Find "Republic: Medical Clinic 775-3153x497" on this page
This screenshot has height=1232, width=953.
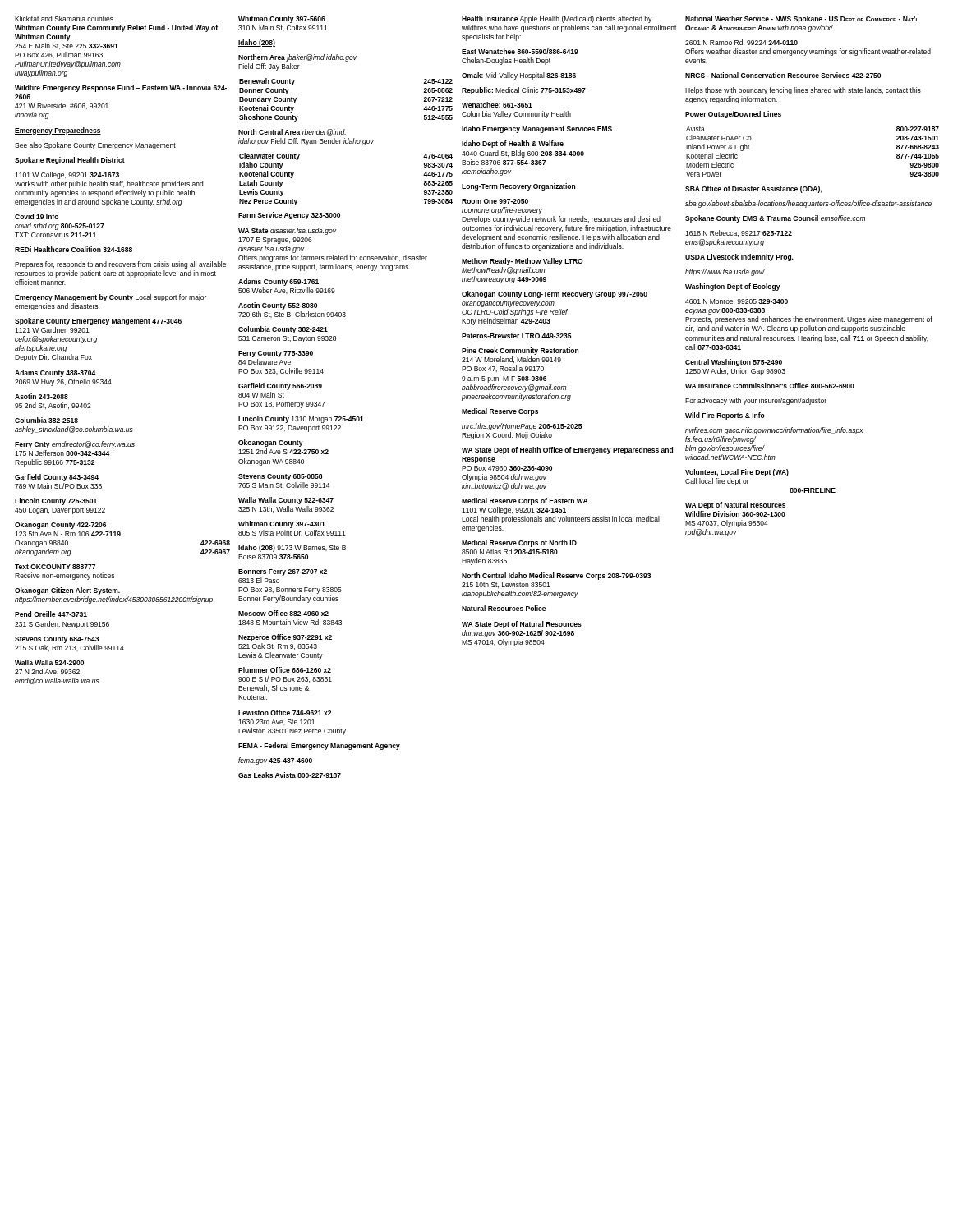click(569, 91)
